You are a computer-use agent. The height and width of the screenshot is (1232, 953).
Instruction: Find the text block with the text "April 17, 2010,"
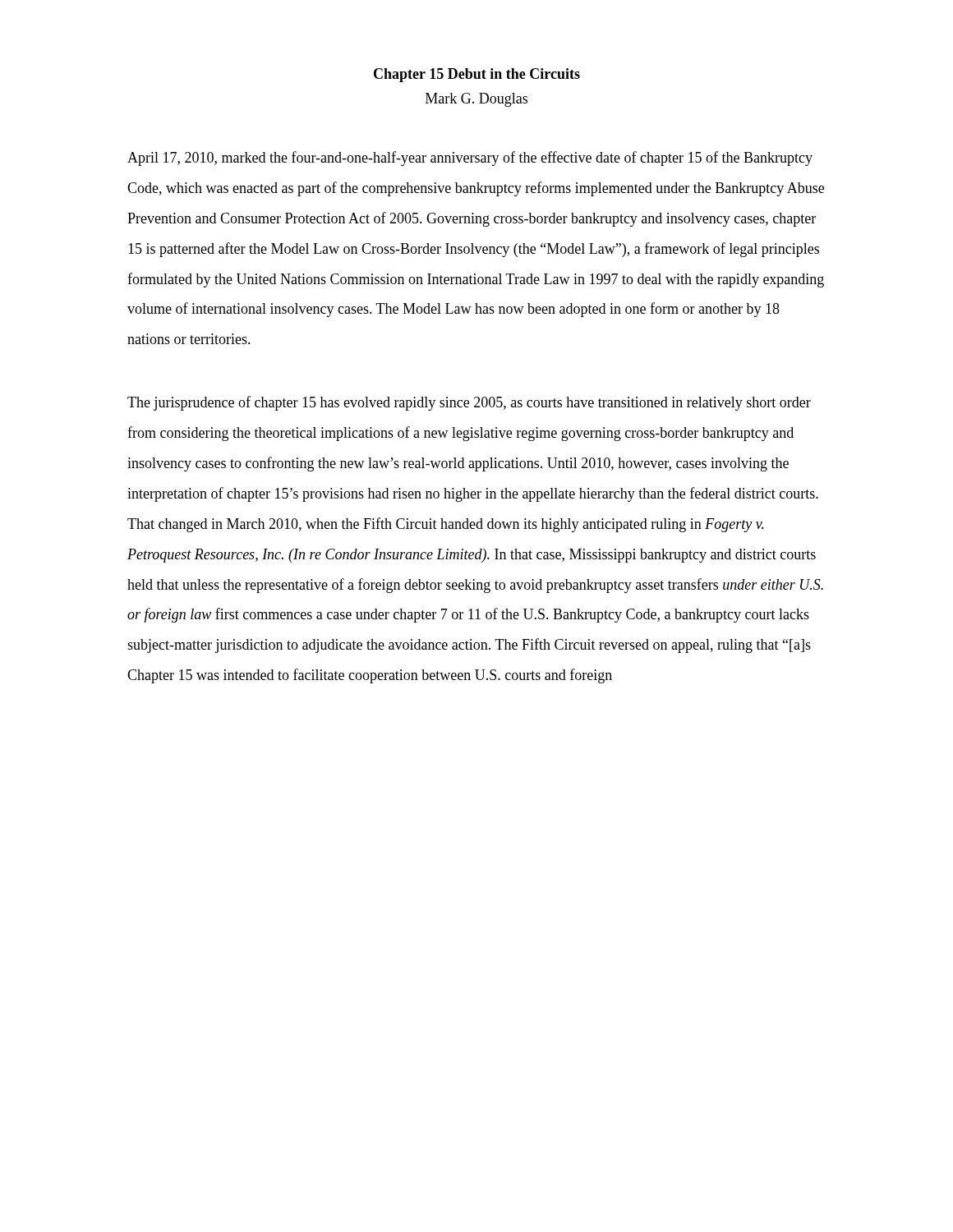point(476,249)
